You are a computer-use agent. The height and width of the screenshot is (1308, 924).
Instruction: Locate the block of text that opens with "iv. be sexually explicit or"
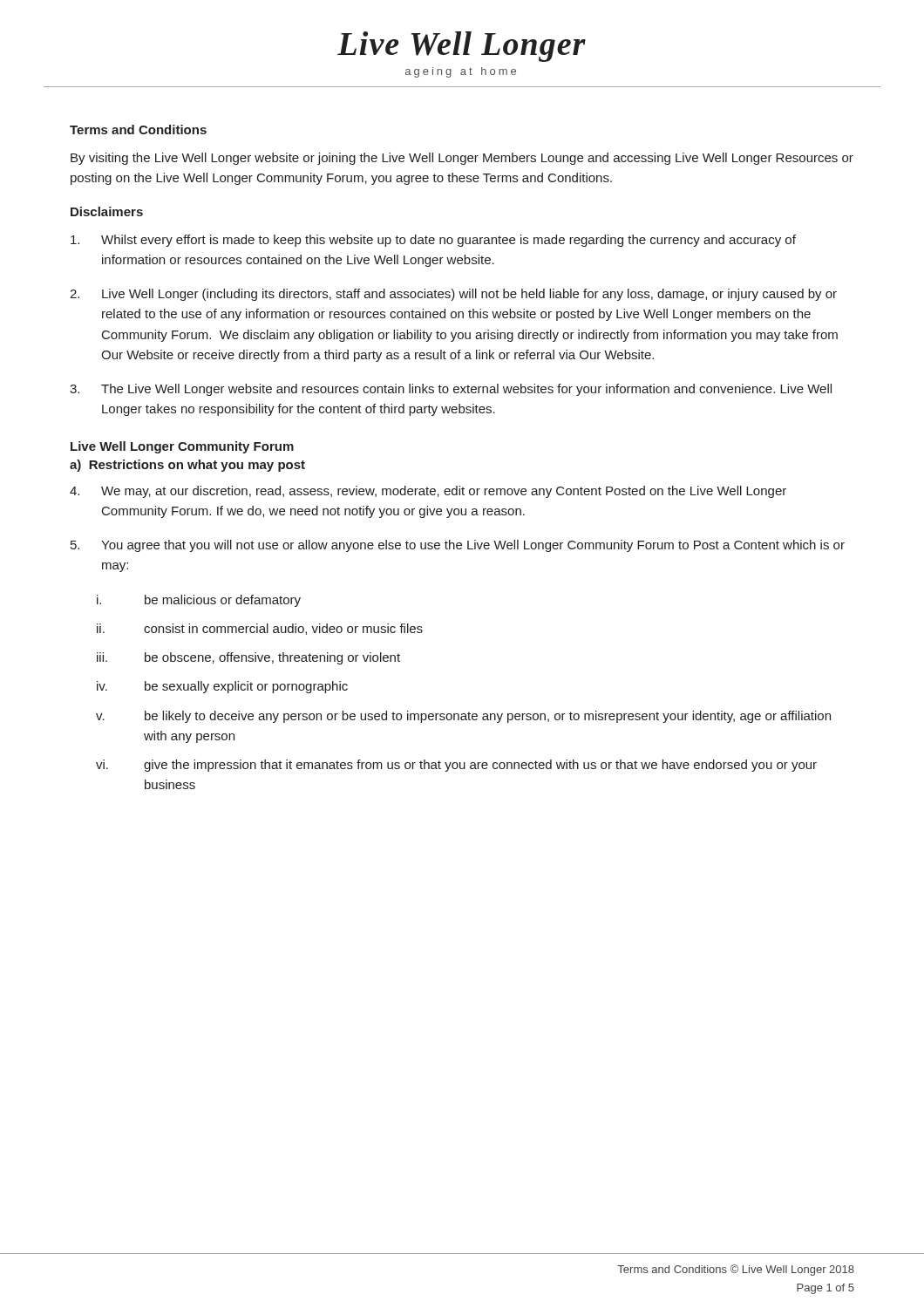(x=222, y=687)
